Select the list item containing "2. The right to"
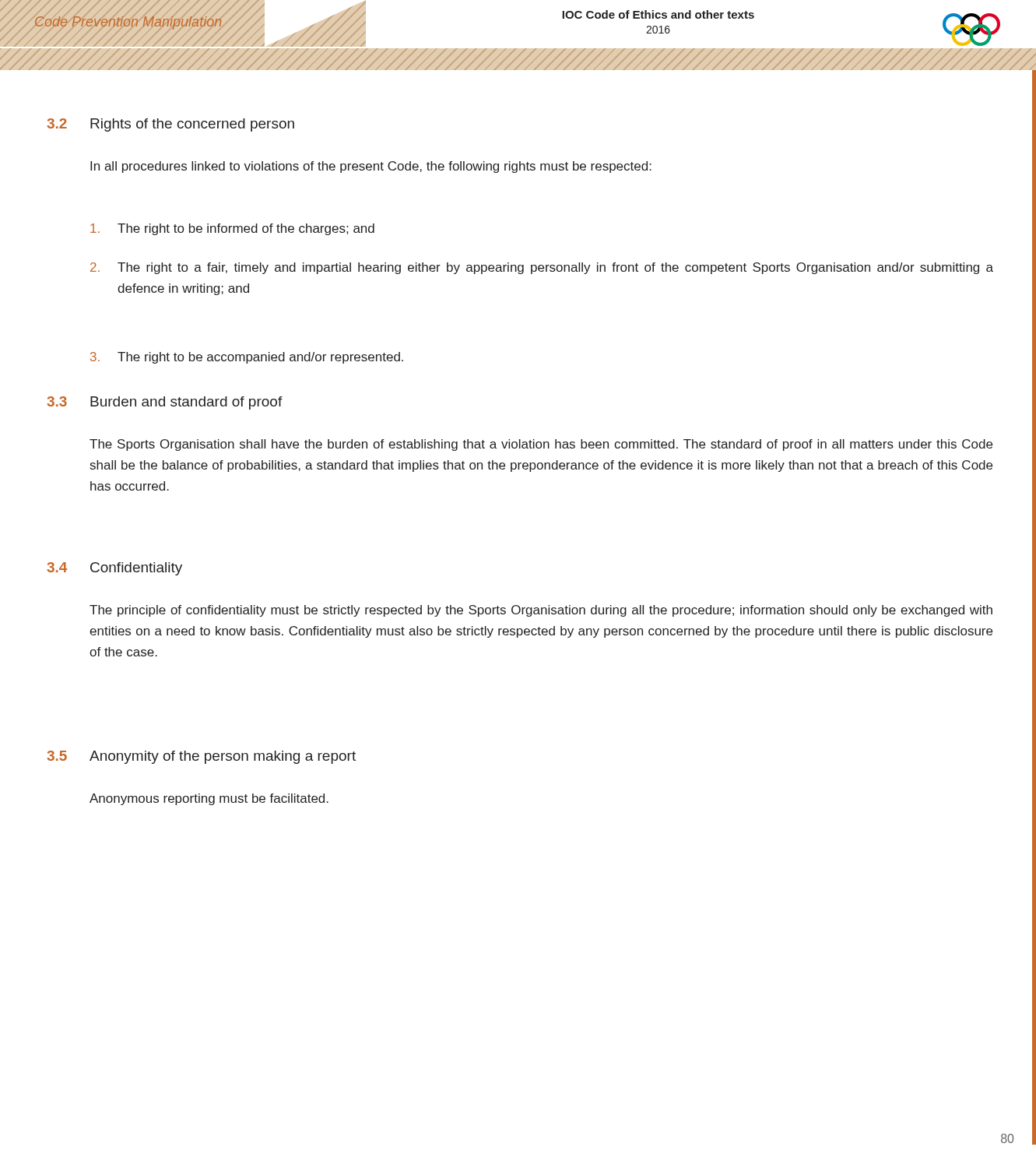 pyautogui.click(x=541, y=278)
